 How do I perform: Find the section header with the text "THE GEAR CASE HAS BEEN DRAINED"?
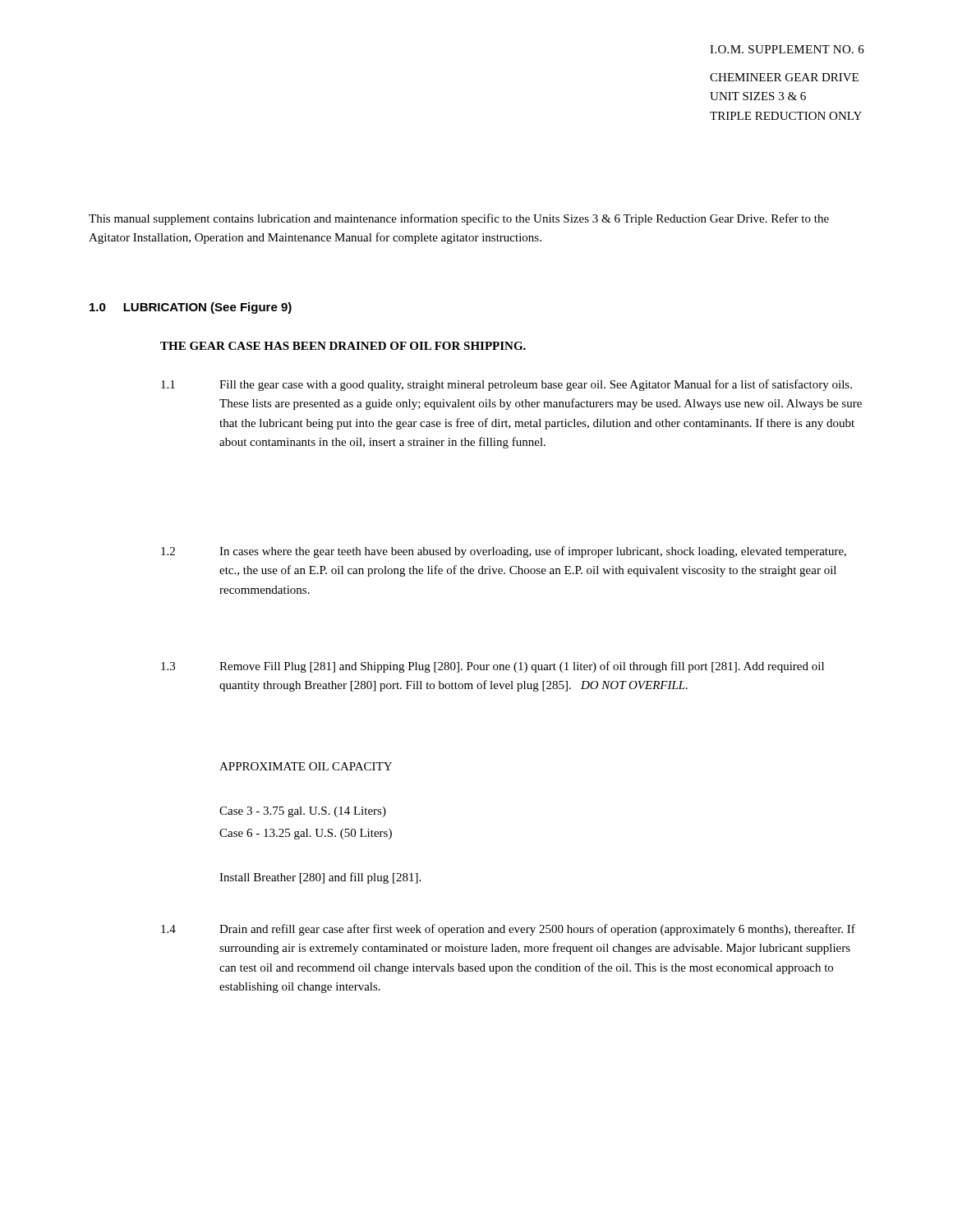(x=343, y=346)
